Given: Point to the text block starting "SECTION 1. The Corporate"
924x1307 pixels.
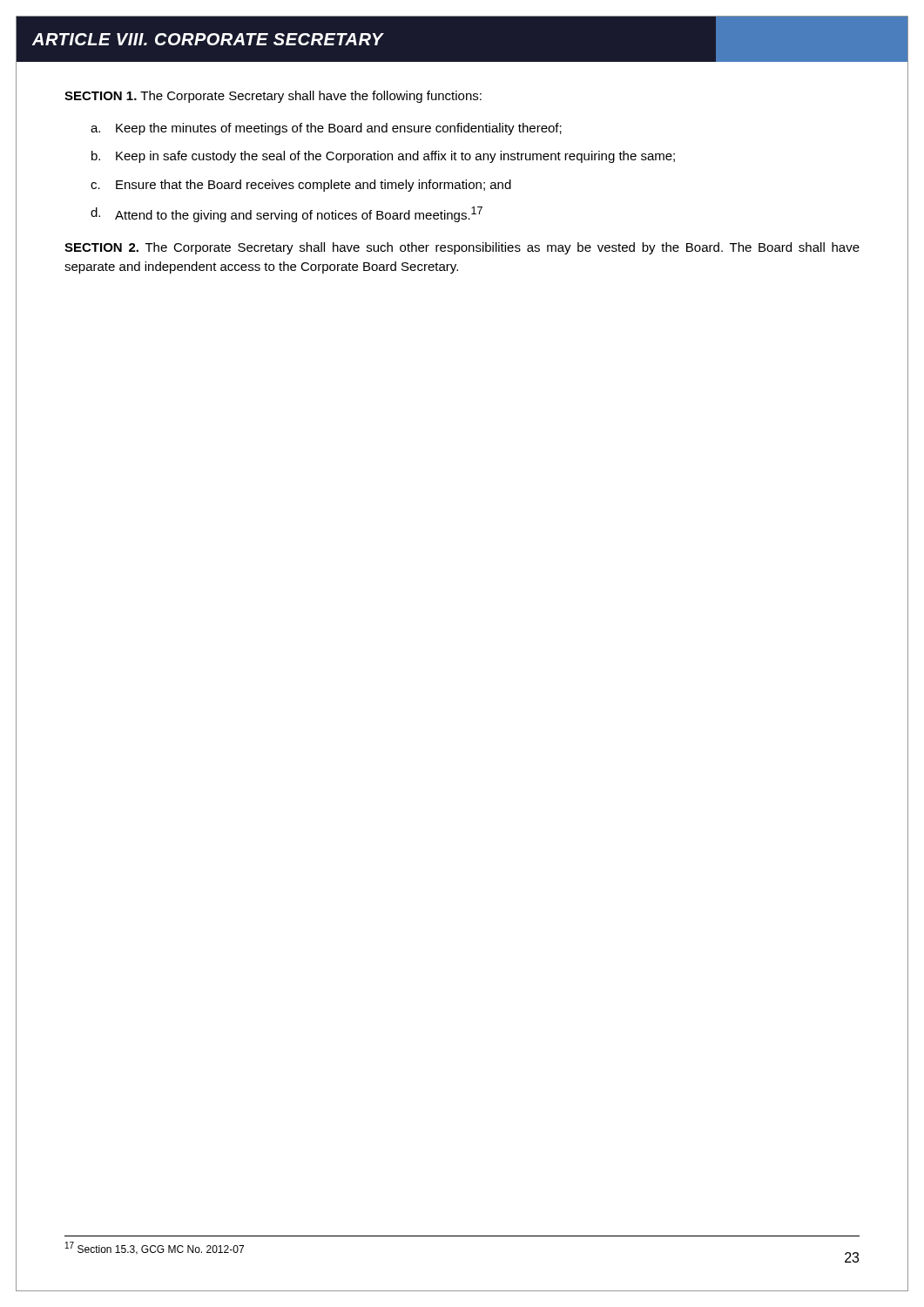Looking at the screenshot, I should pos(273,95).
